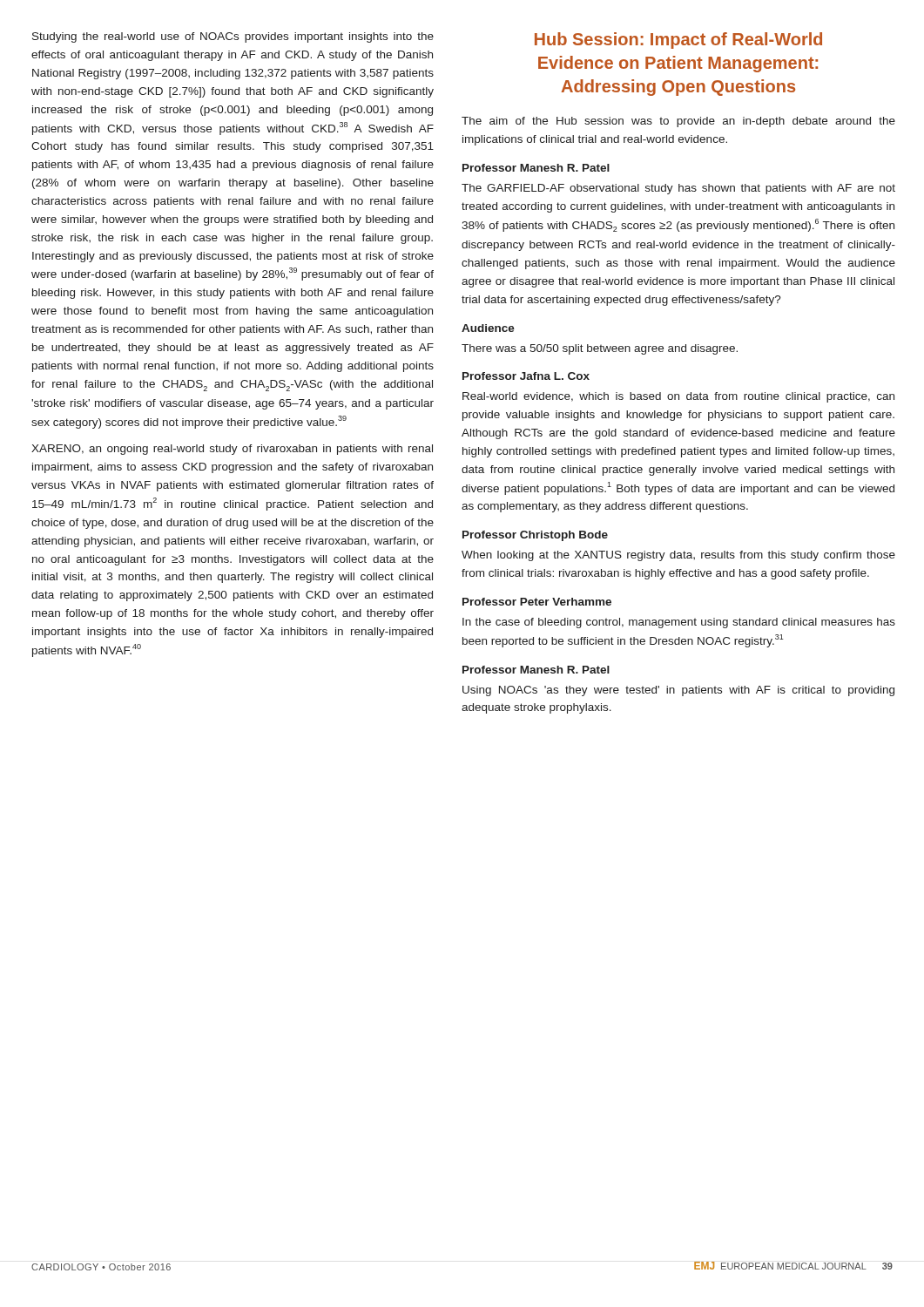Select the text block that reads "XARENO, an ongoing"

click(x=233, y=550)
